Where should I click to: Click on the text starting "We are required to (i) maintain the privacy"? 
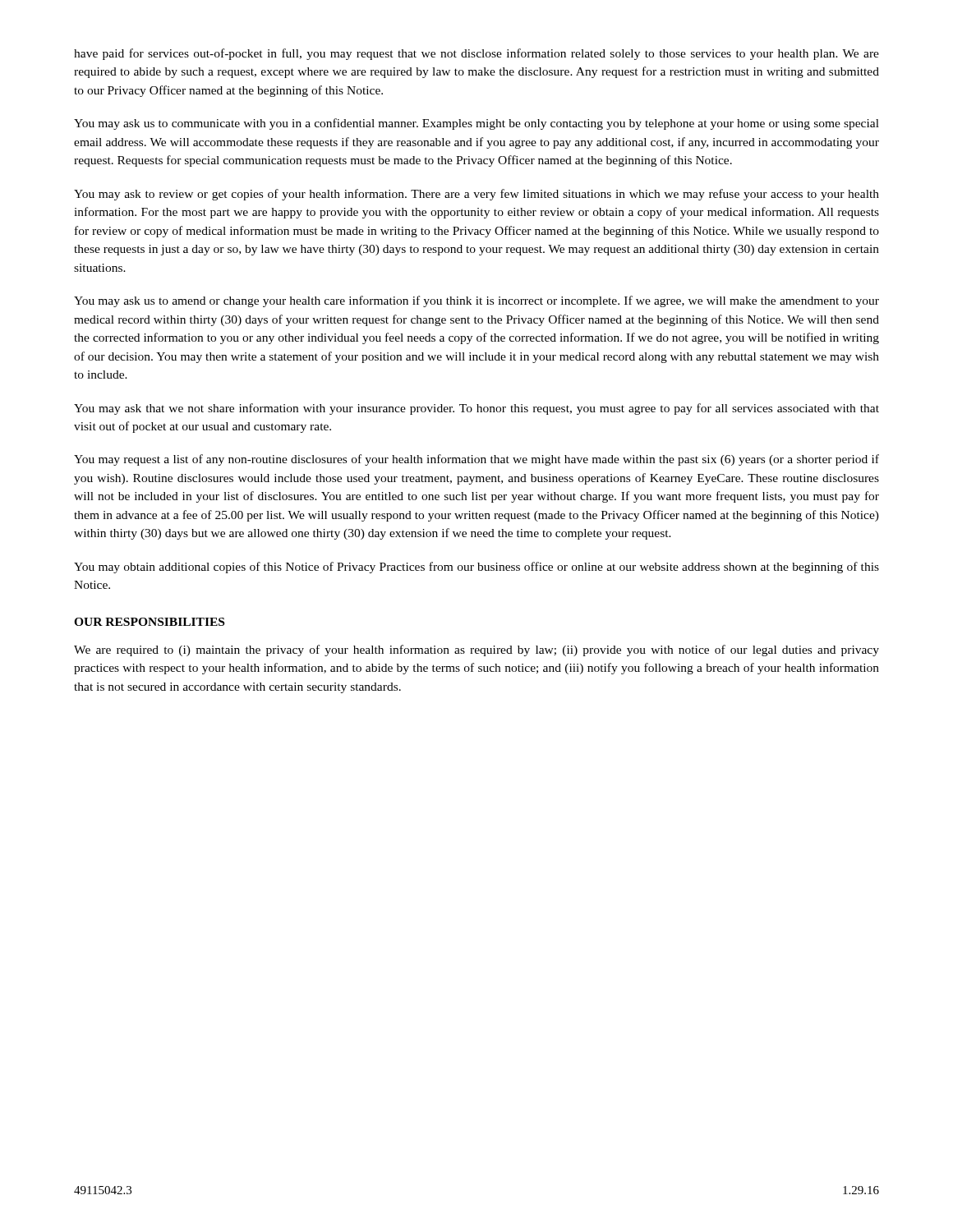pos(476,667)
